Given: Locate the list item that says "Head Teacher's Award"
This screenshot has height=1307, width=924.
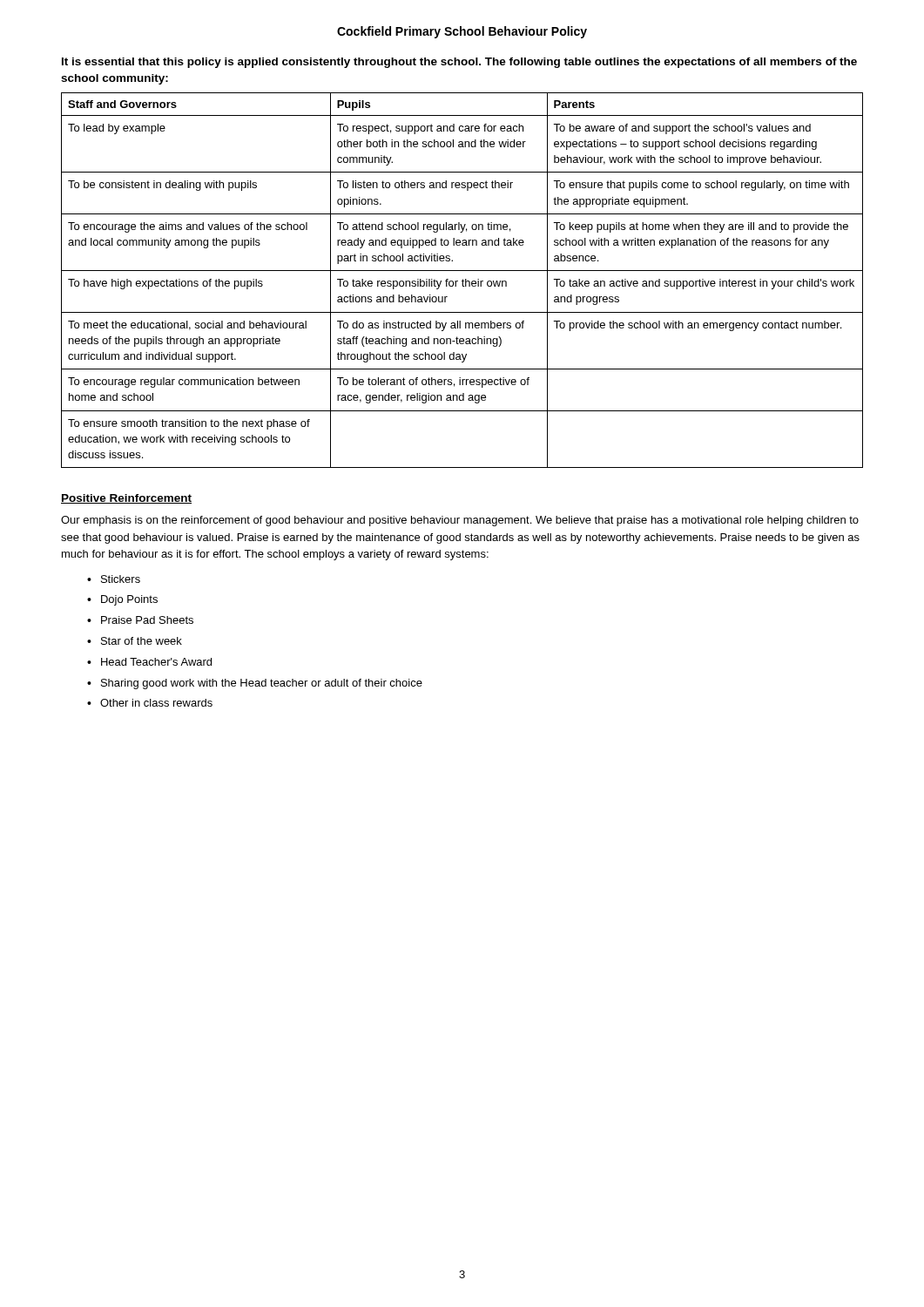Looking at the screenshot, I should tap(156, 662).
